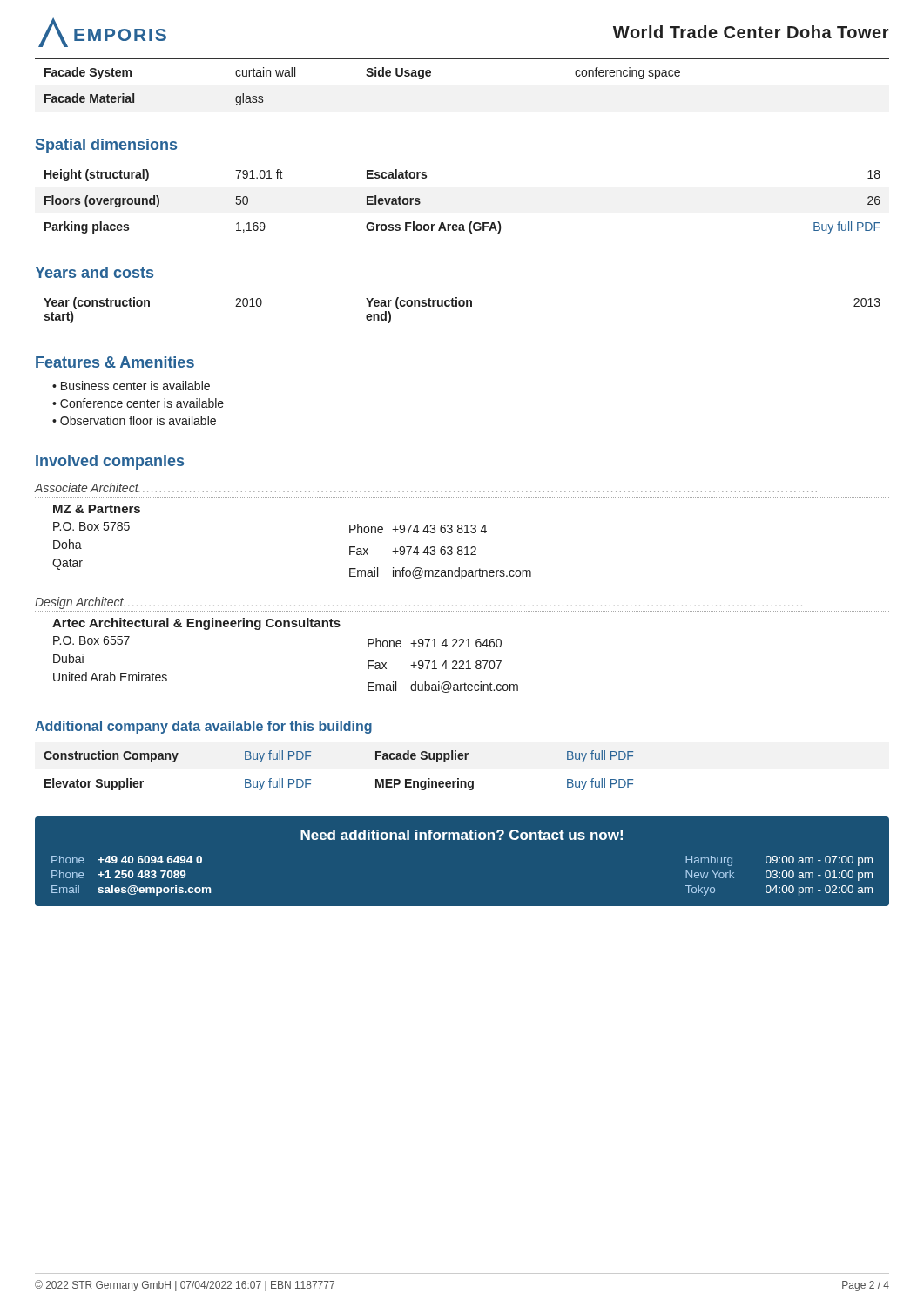Point to the block beginning "Need additional information? Contact us"
This screenshot has width=924, height=1307.
pos(462,835)
